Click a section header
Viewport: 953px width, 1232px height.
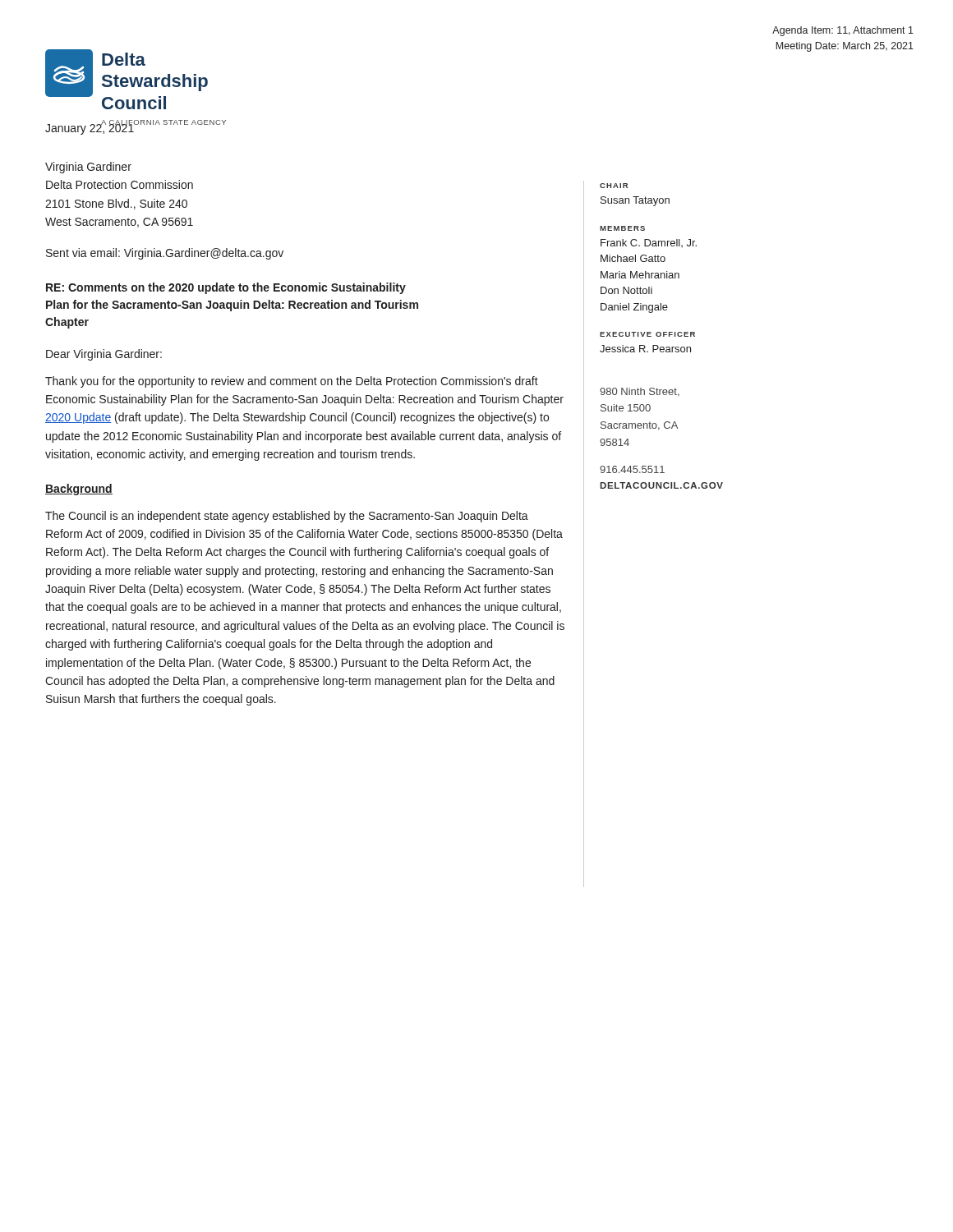(79, 488)
